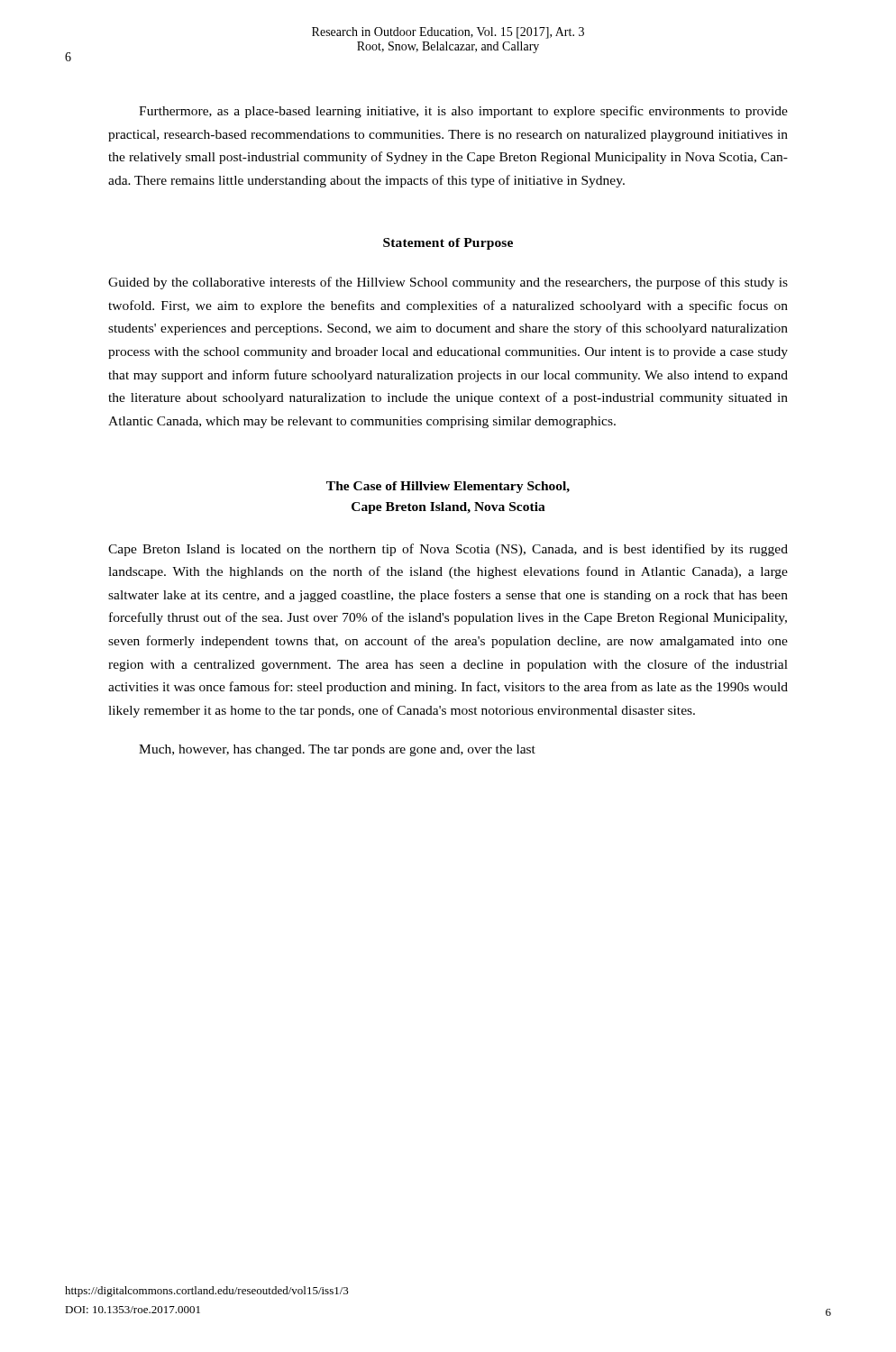Locate the region starting "Guided by the"

[448, 351]
